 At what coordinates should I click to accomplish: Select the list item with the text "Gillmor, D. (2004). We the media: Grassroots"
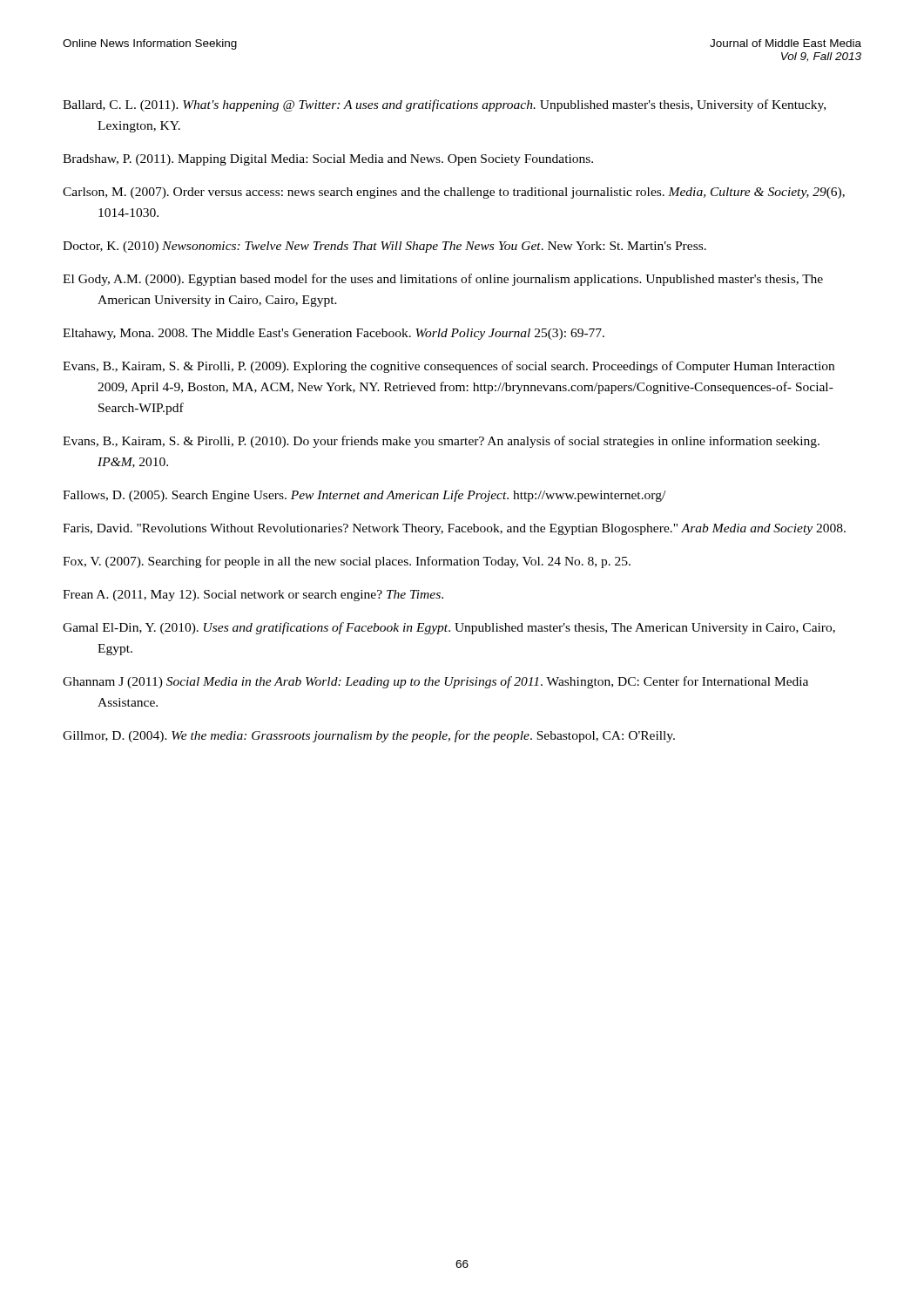(x=369, y=735)
